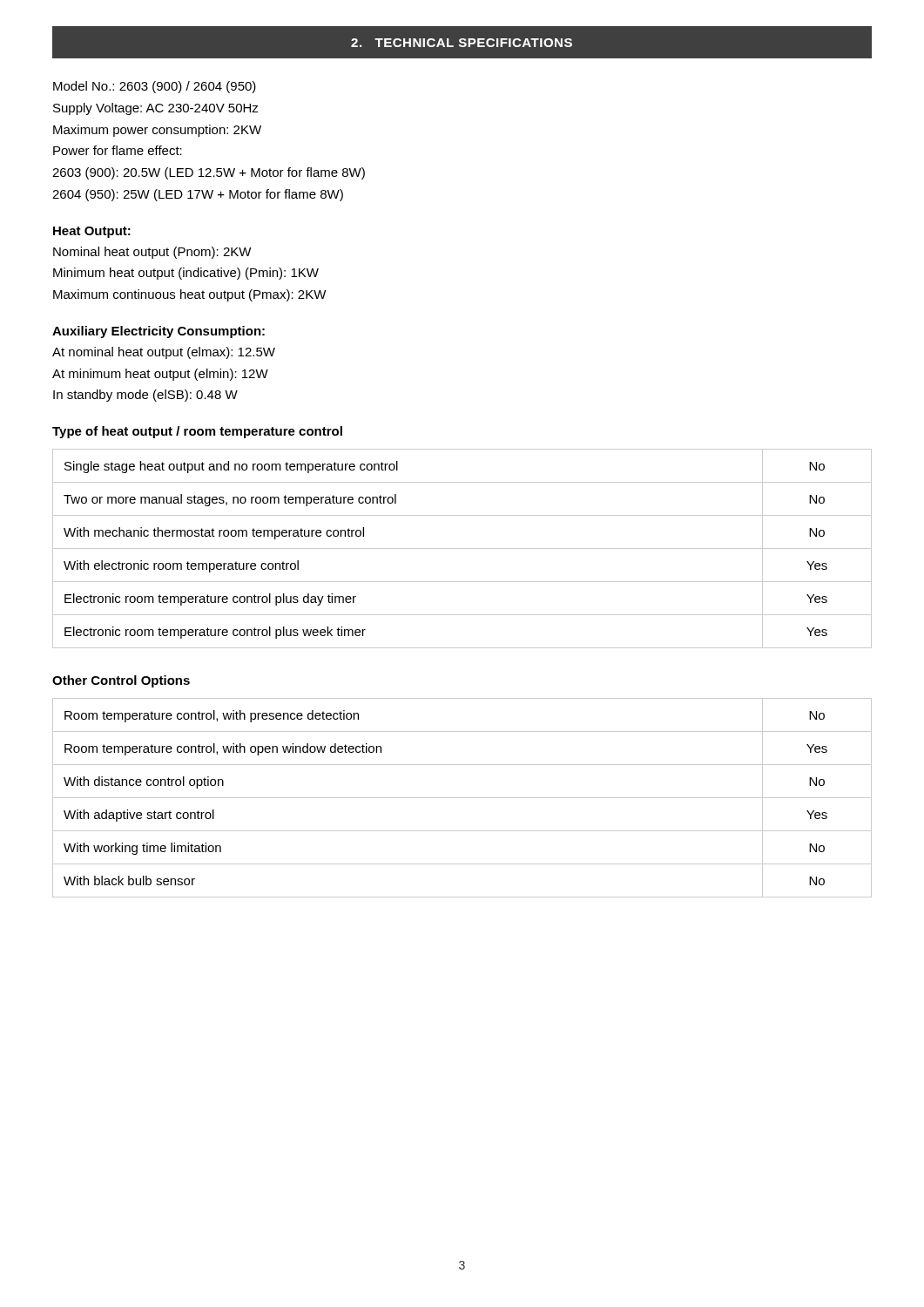Locate the block of text that opens with "Model No.: 2603 (900) / 2604 (950)"

coord(209,140)
